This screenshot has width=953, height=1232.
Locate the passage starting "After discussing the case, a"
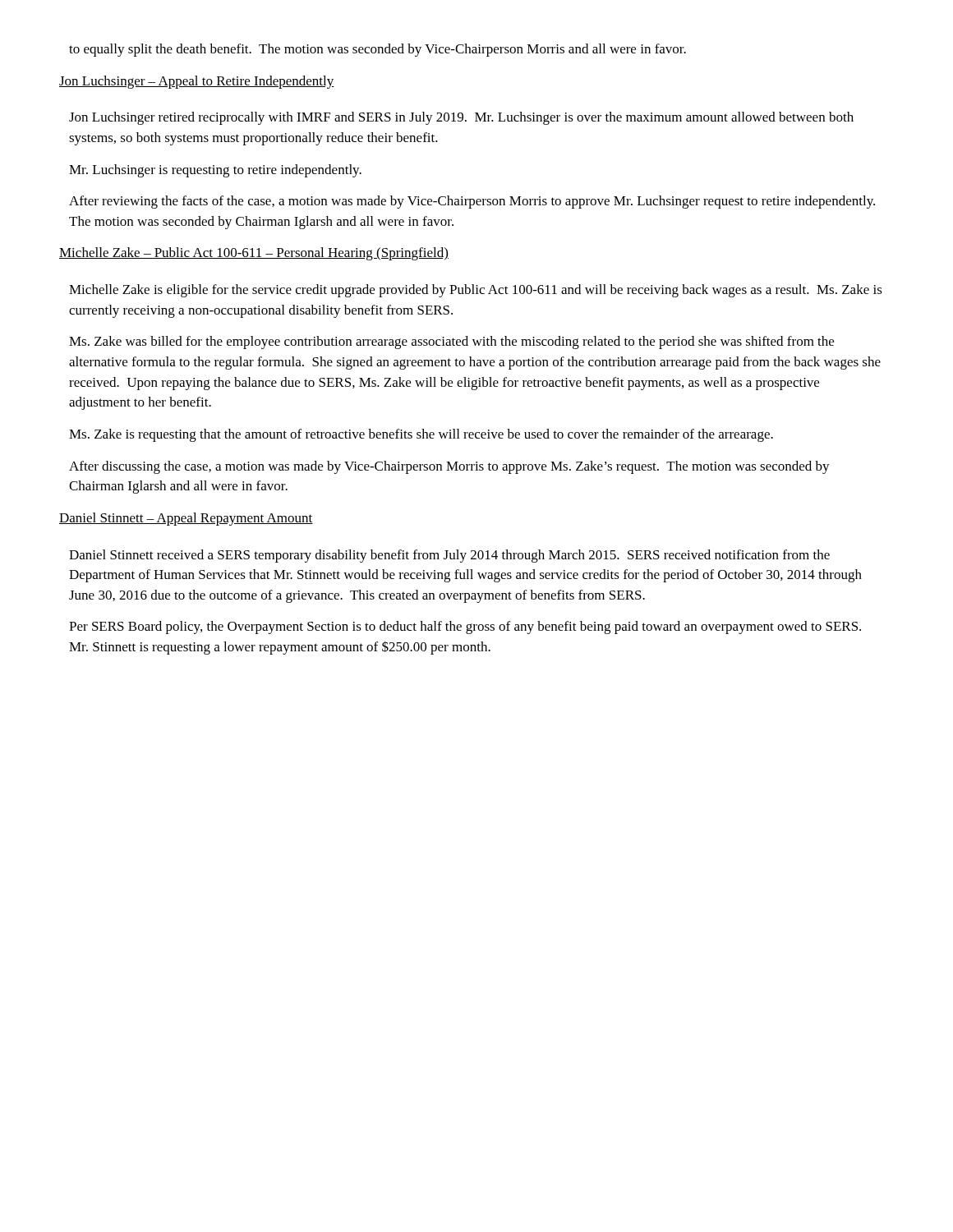(x=476, y=477)
